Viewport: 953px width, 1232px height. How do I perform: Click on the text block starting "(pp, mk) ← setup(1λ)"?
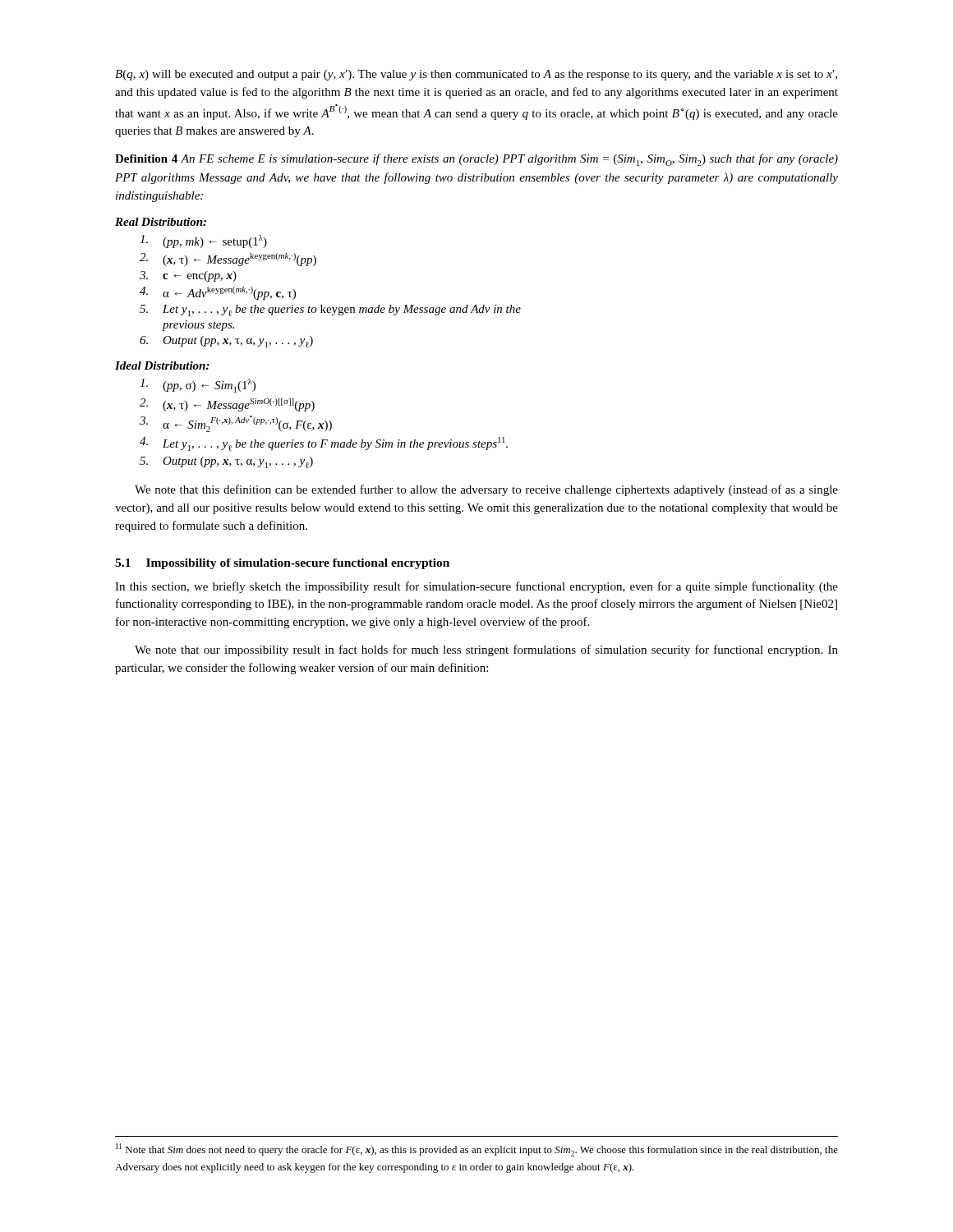pyautogui.click(x=203, y=241)
